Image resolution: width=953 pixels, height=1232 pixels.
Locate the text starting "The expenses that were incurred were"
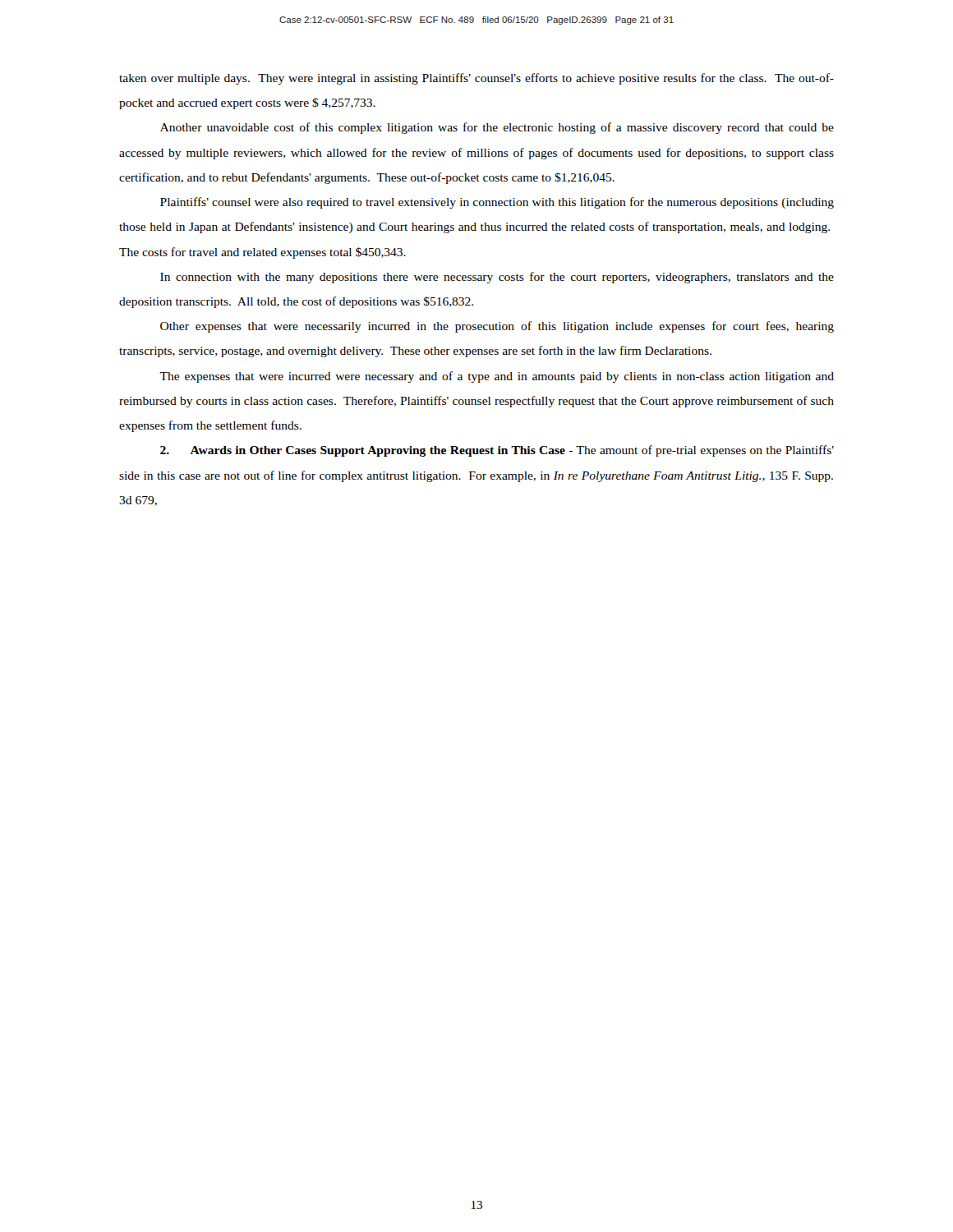pos(476,400)
